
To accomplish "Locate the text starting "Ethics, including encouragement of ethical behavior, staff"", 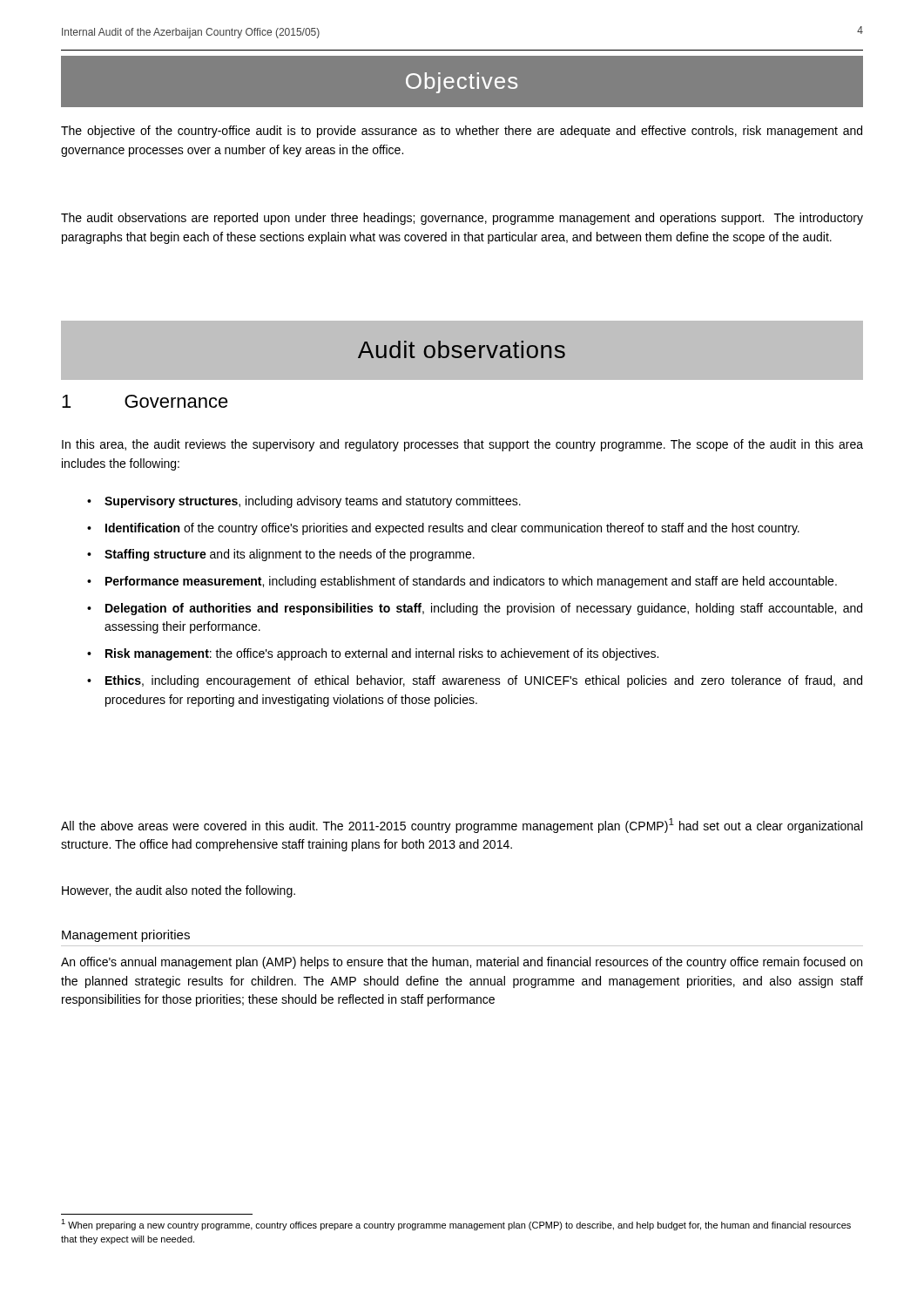I will tap(484, 690).
